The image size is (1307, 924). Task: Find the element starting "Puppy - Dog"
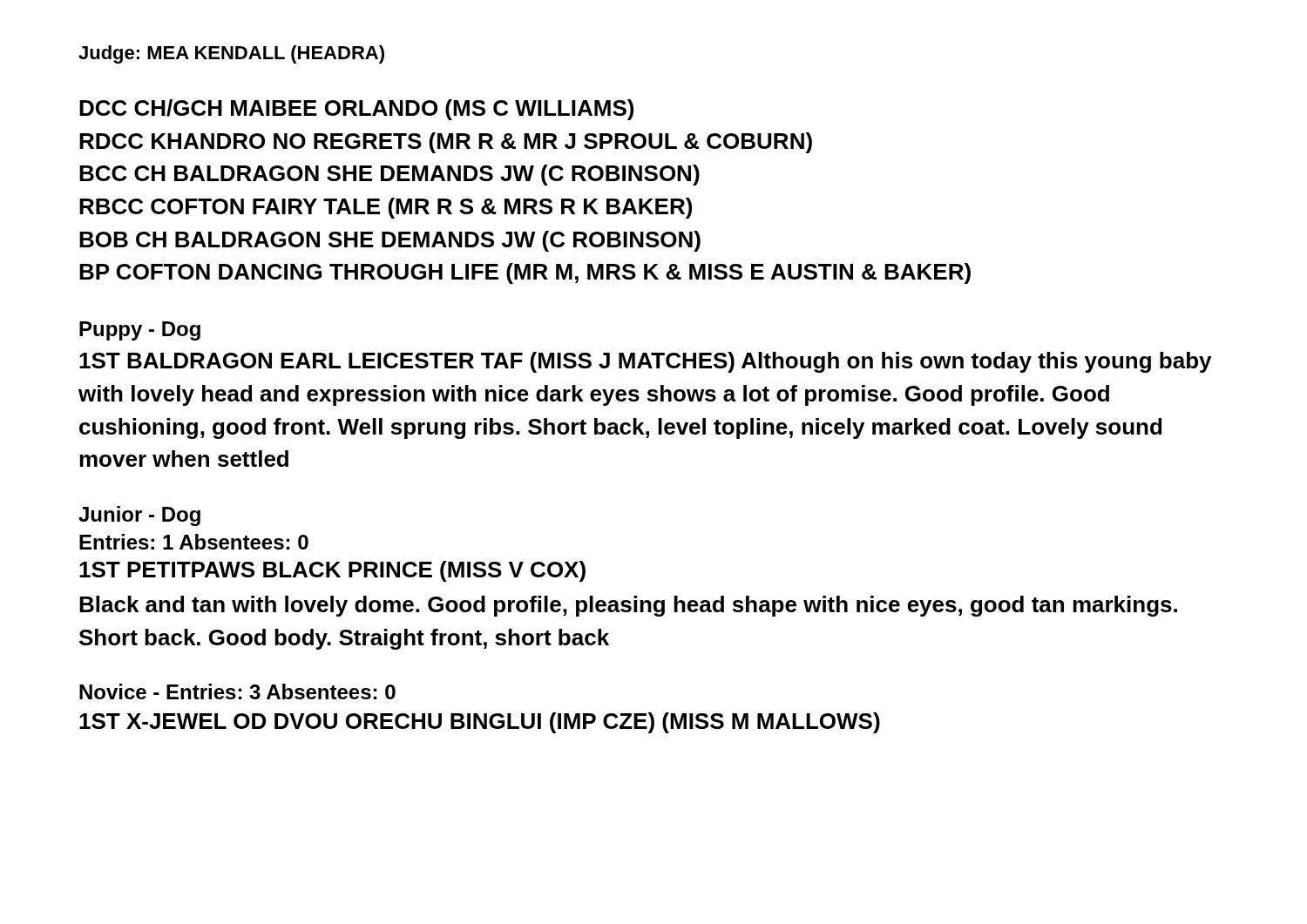coord(140,329)
